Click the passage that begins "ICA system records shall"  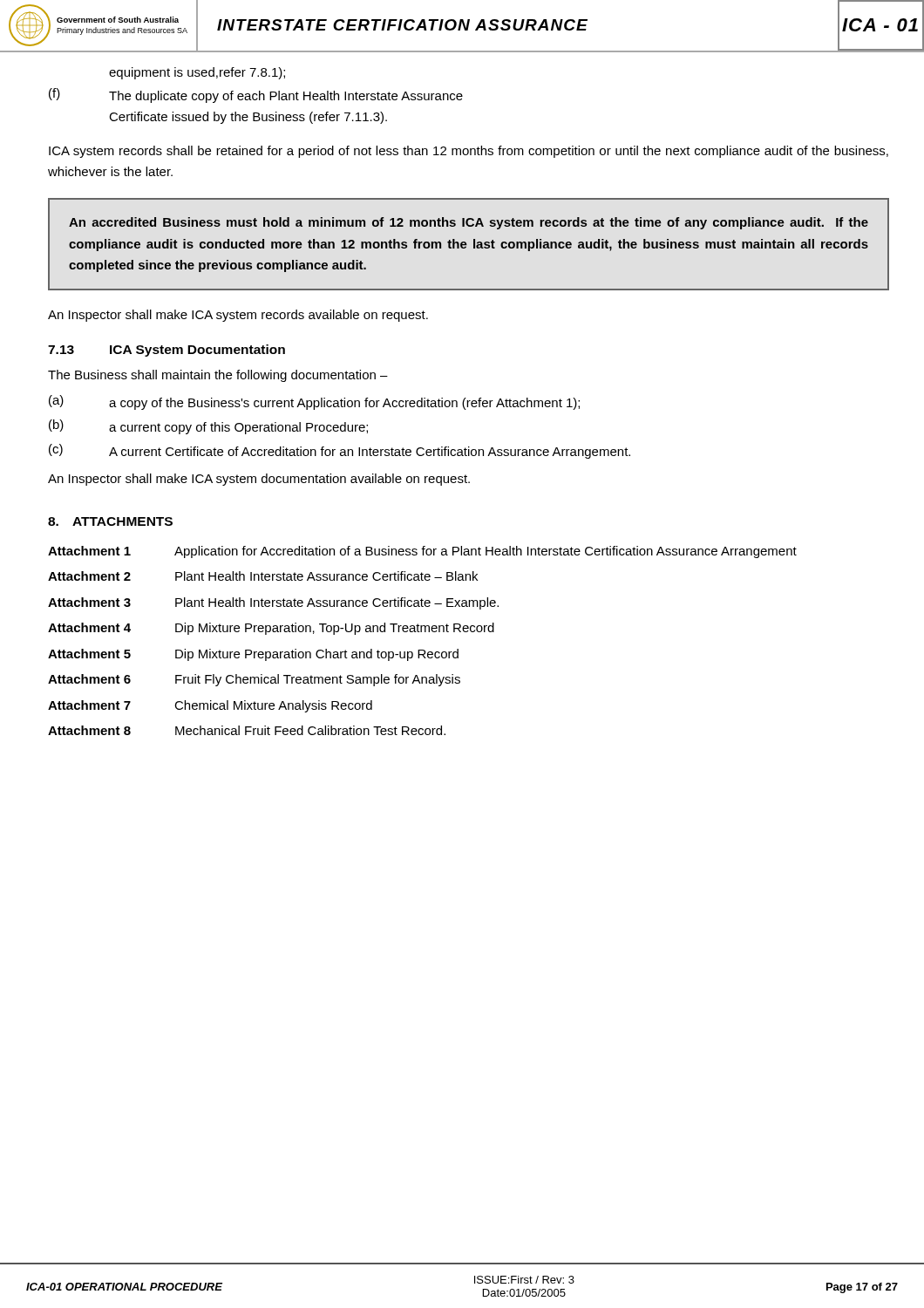pos(469,161)
